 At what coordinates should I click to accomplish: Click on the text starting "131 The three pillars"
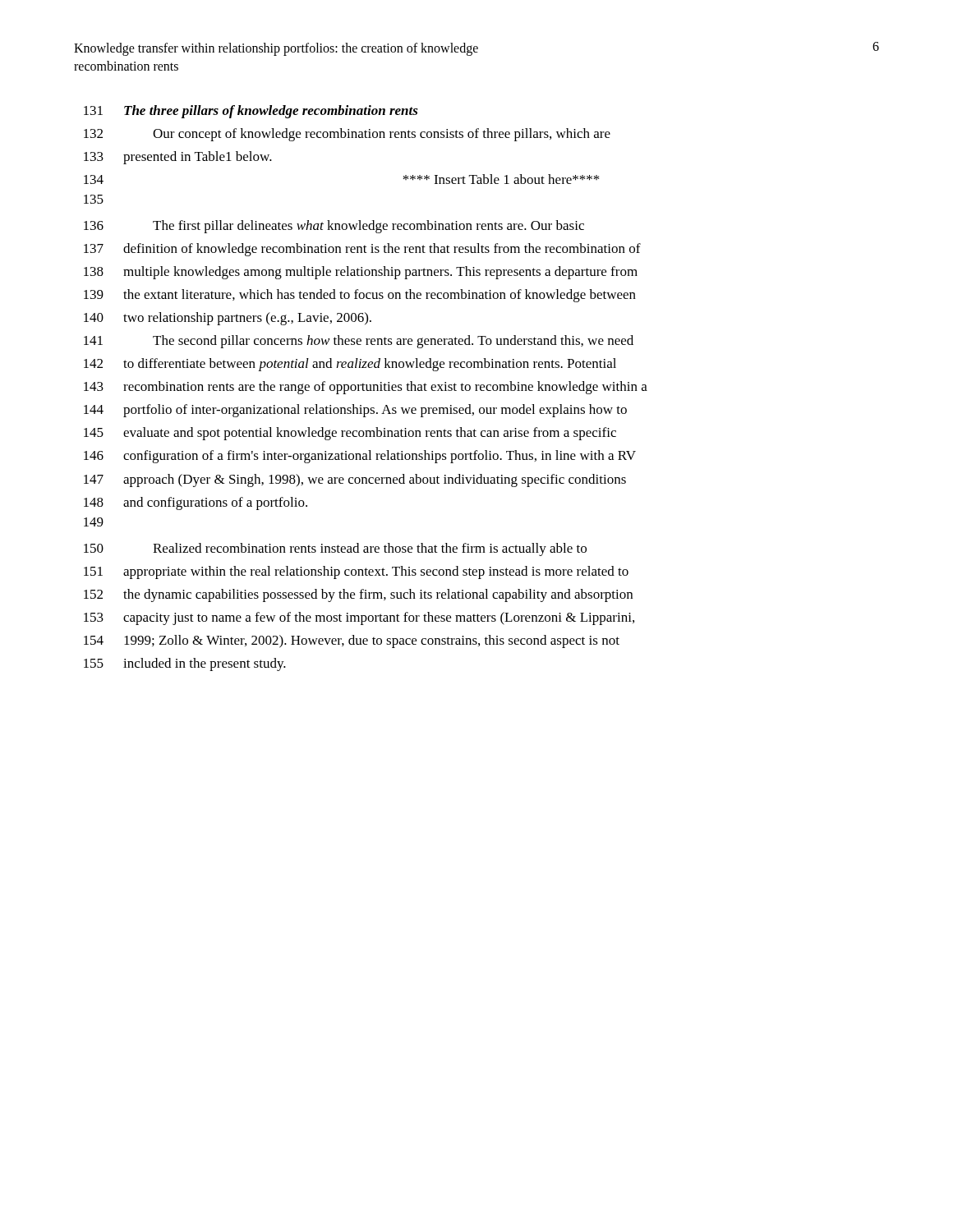[251, 112]
